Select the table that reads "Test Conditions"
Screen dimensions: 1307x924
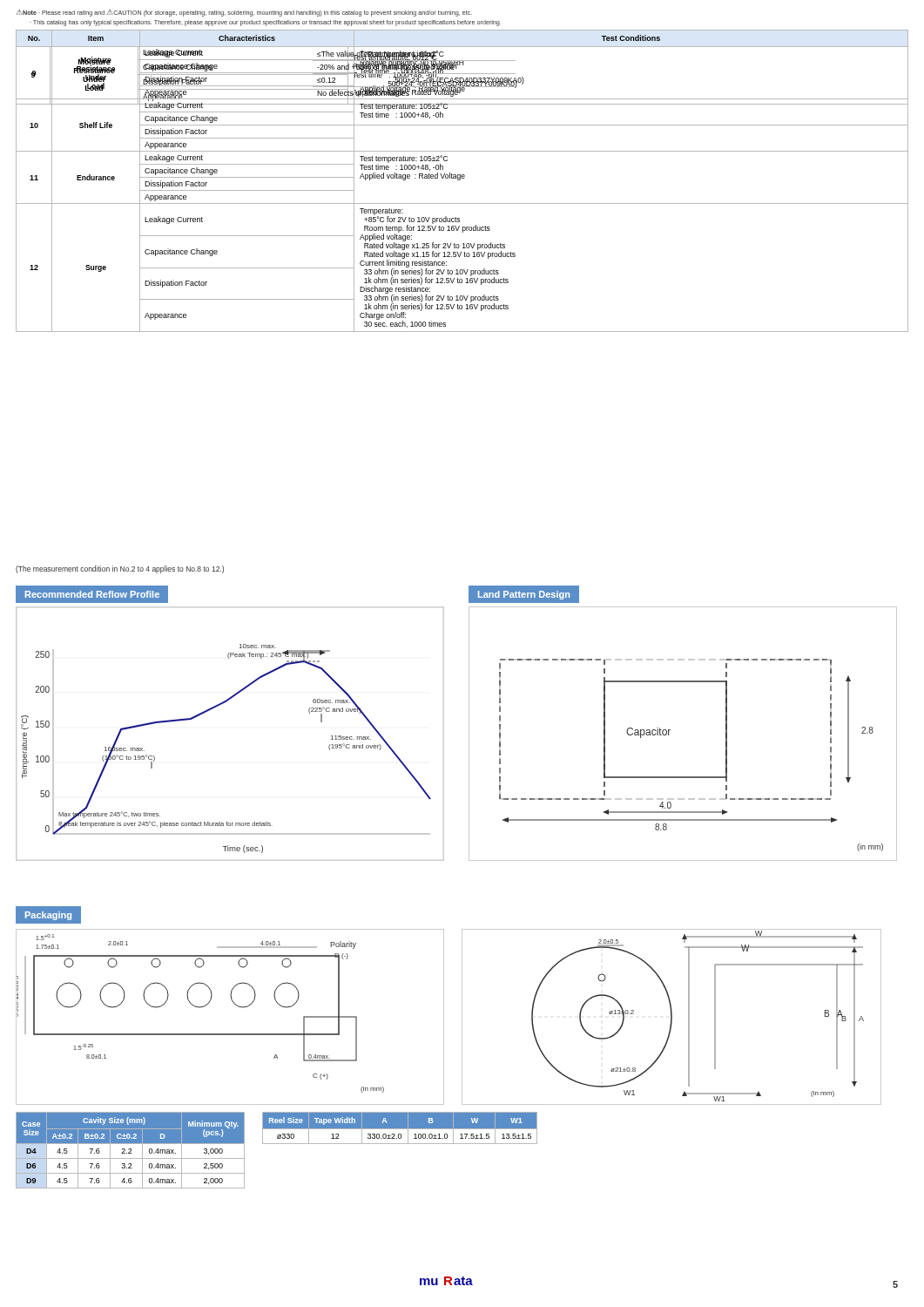[462, 67]
